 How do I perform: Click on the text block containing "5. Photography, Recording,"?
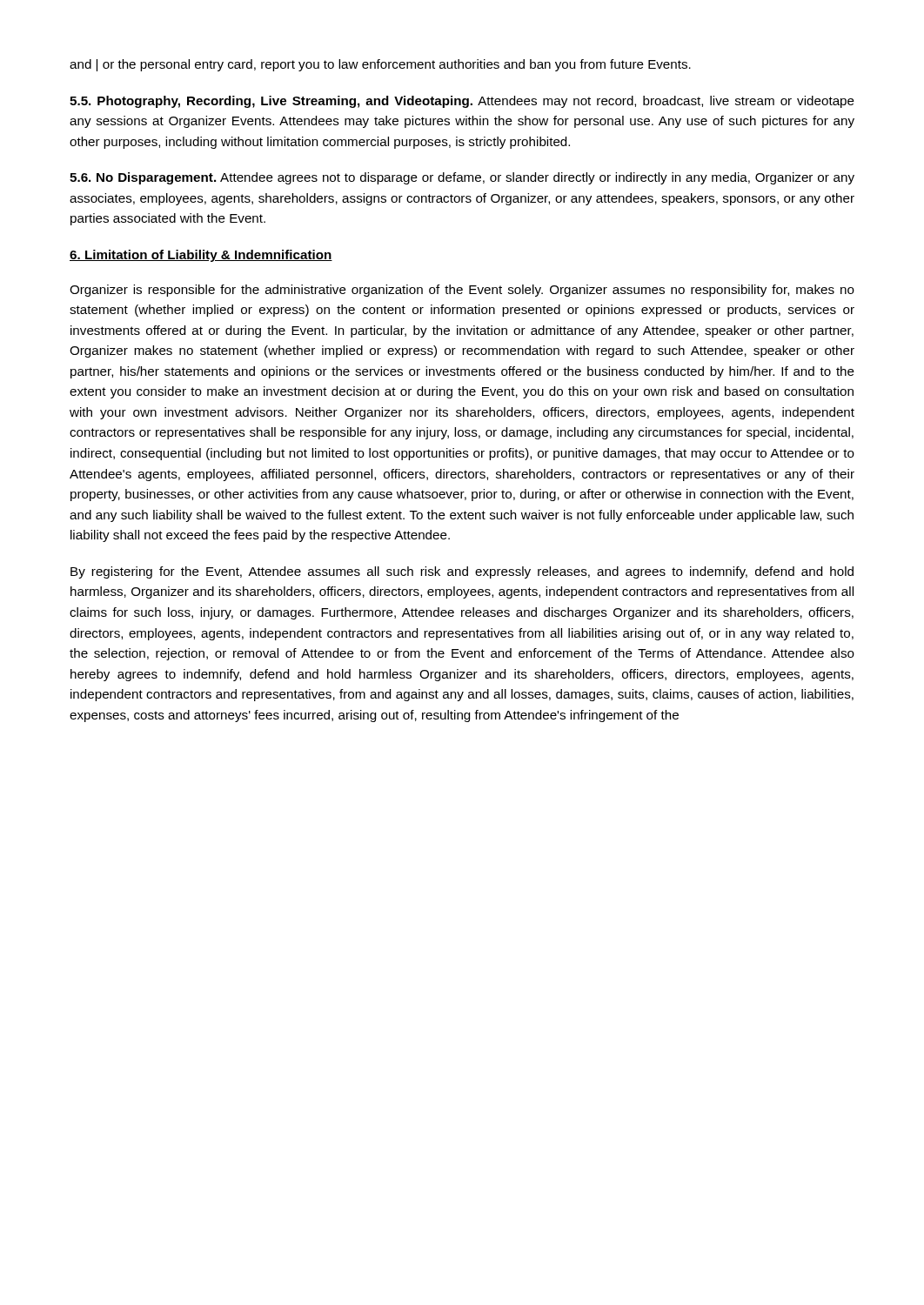pyautogui.click(x=462, y=121)
